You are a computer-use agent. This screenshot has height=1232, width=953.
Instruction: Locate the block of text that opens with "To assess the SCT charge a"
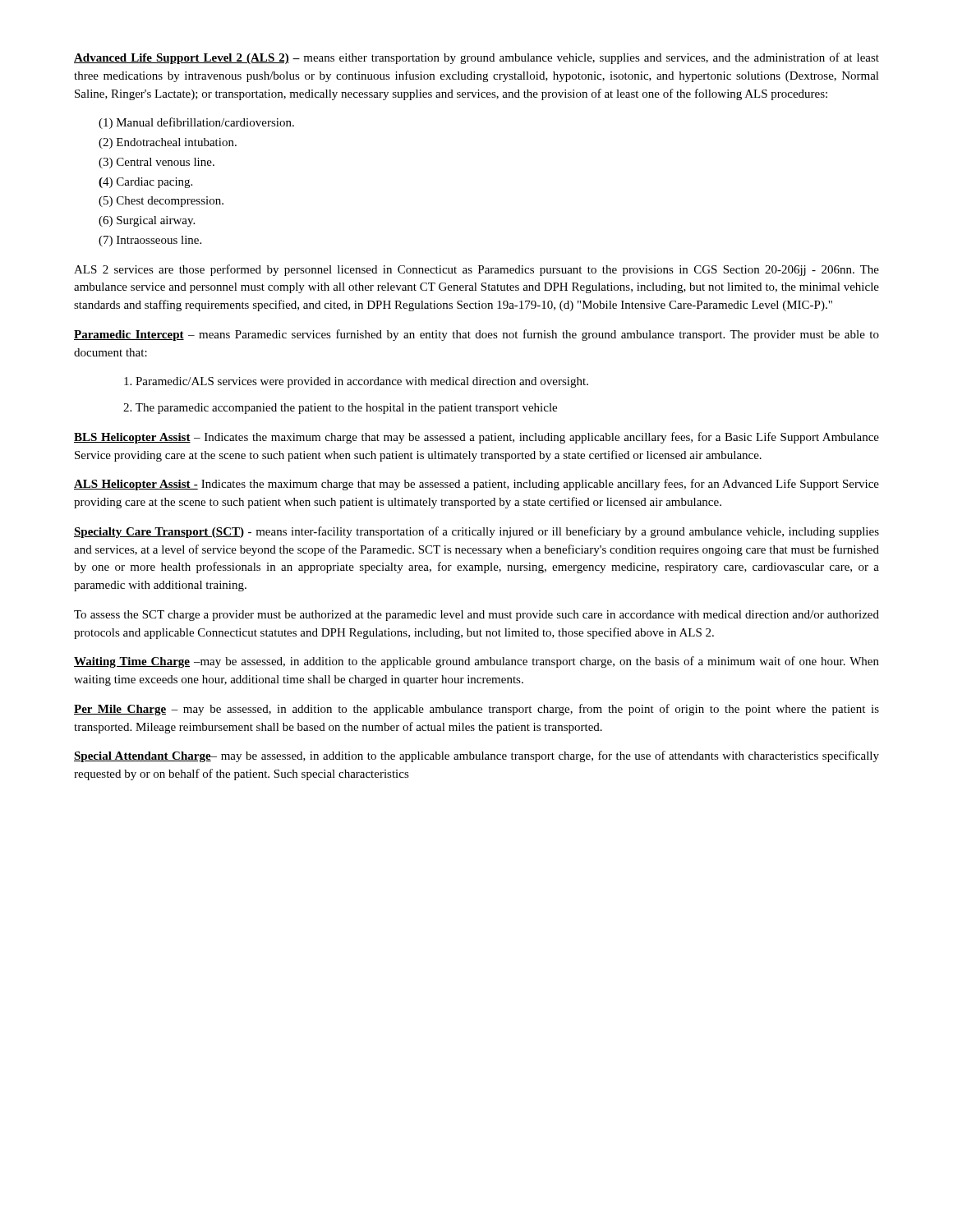[x=476, y=624]
